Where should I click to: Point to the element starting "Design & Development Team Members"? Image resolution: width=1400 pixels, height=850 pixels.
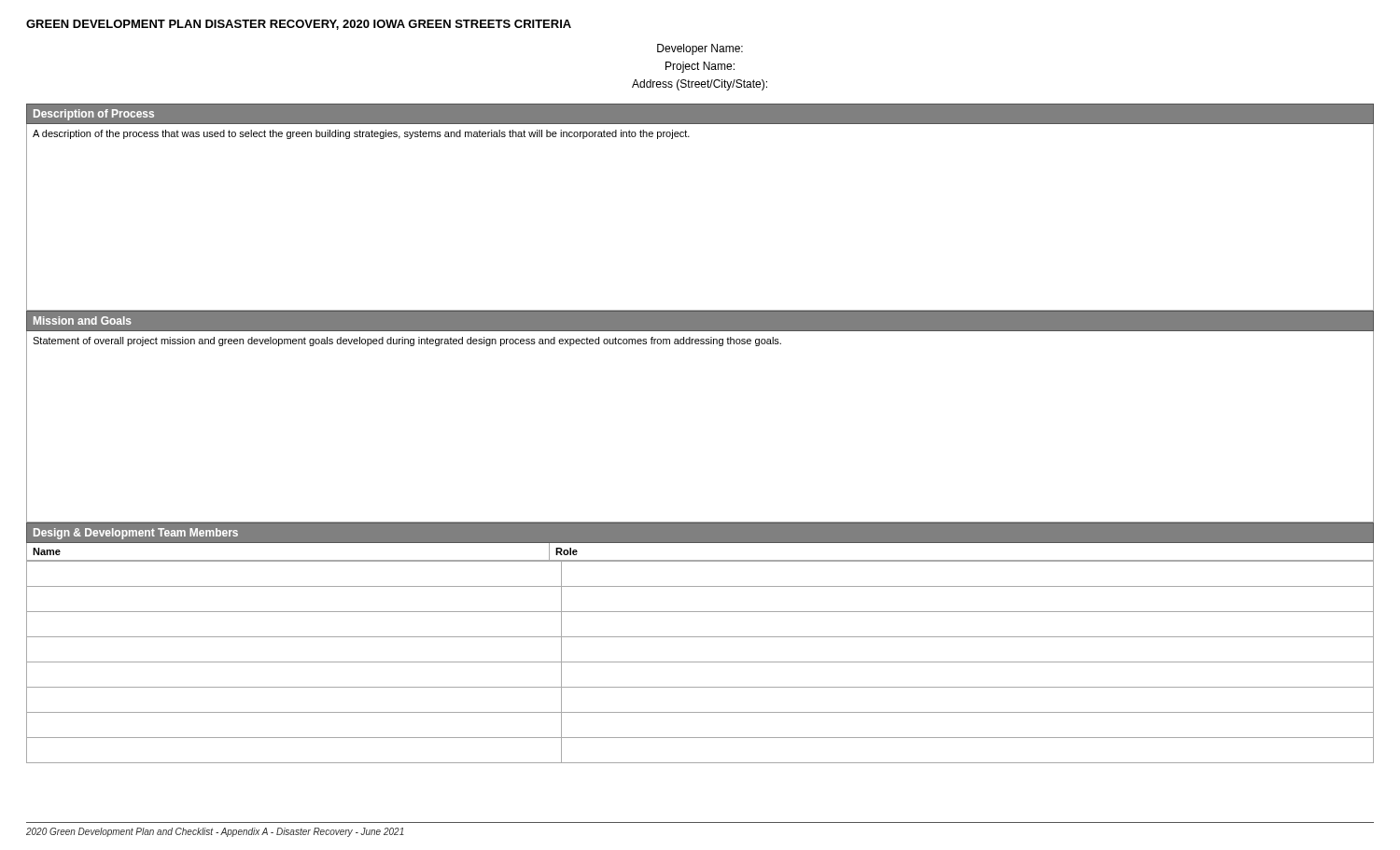pos(136,532)
